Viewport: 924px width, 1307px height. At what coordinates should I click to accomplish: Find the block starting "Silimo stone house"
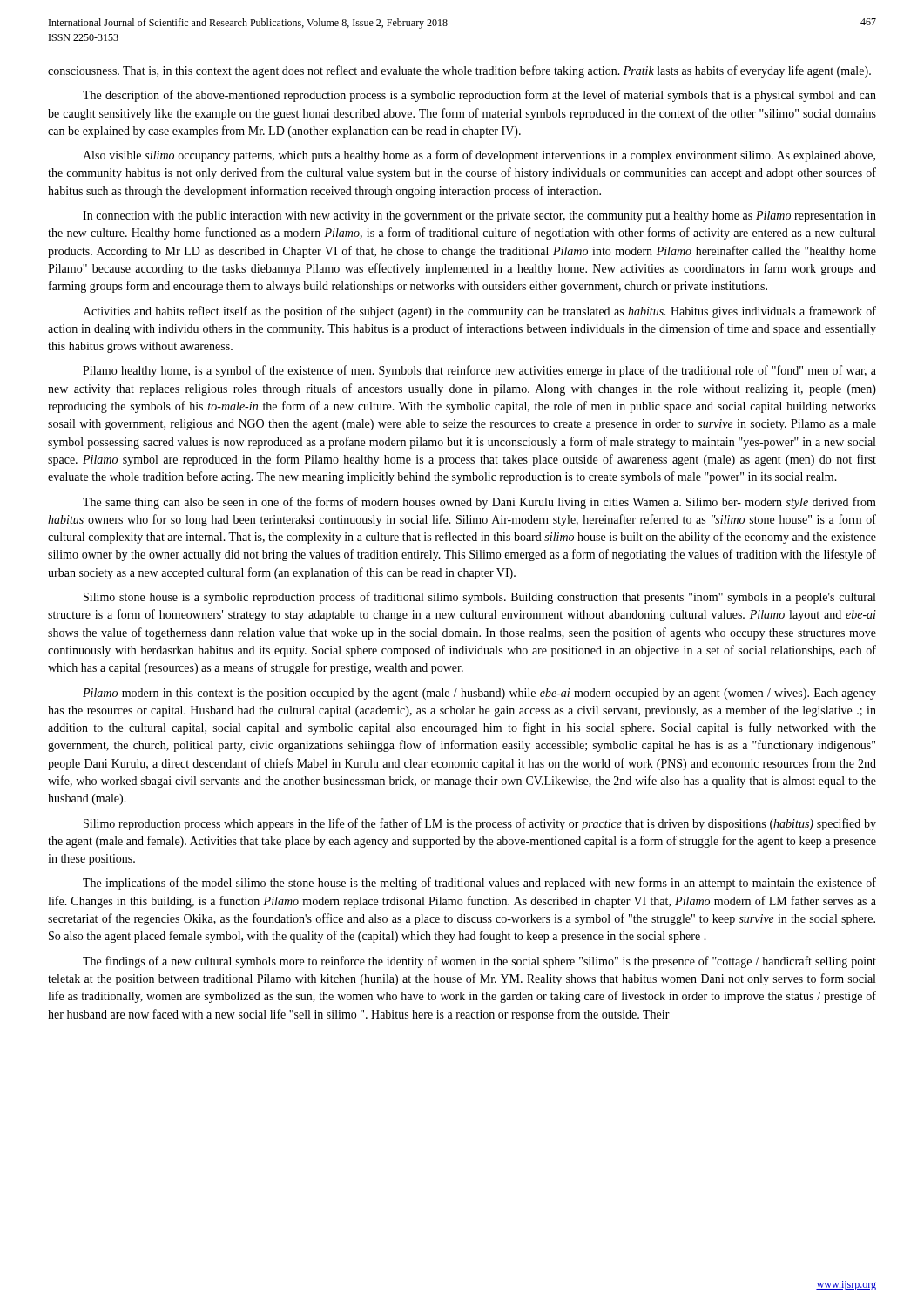[x=462, y=633]
